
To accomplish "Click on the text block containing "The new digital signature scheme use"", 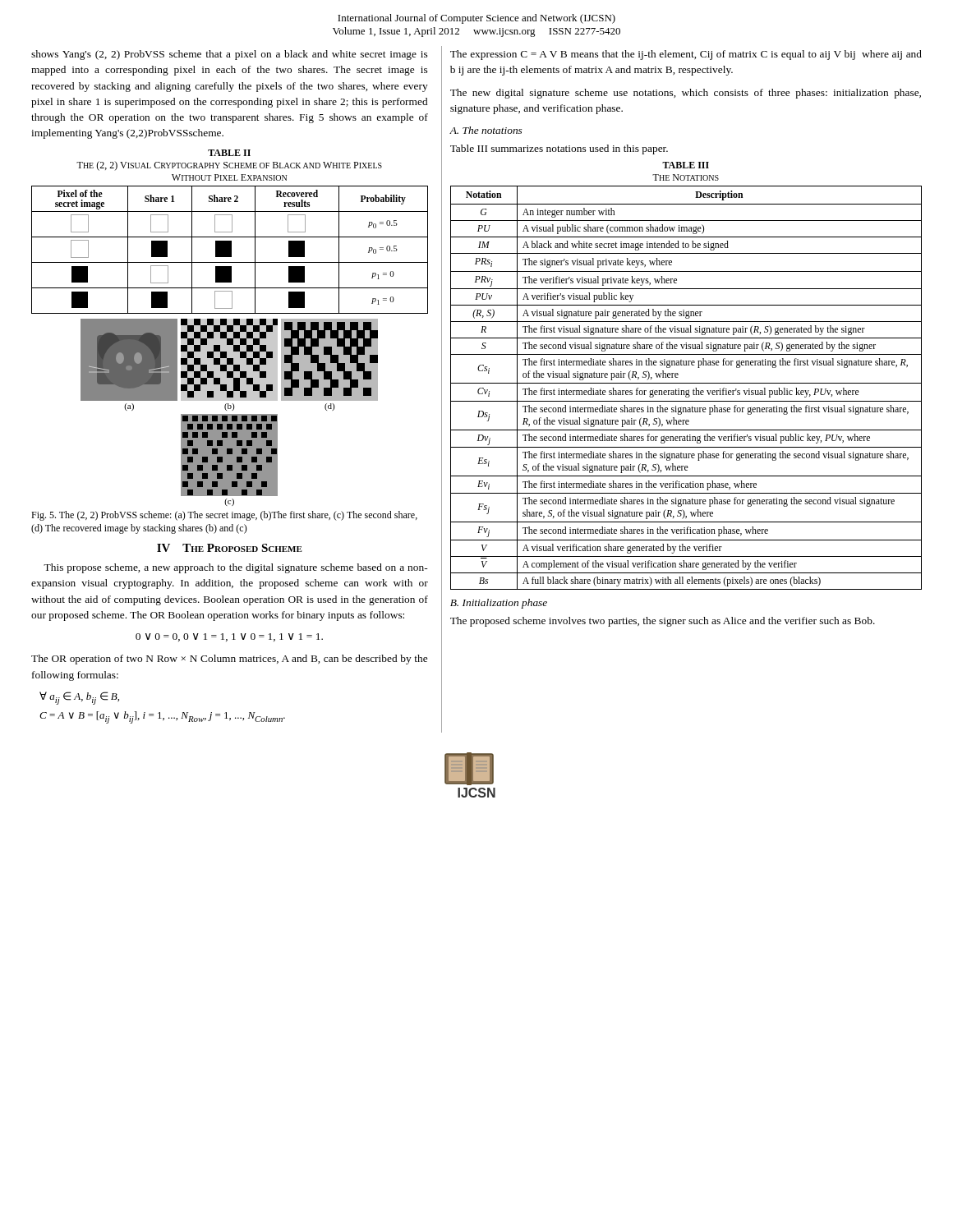I will tap(686, 100).
